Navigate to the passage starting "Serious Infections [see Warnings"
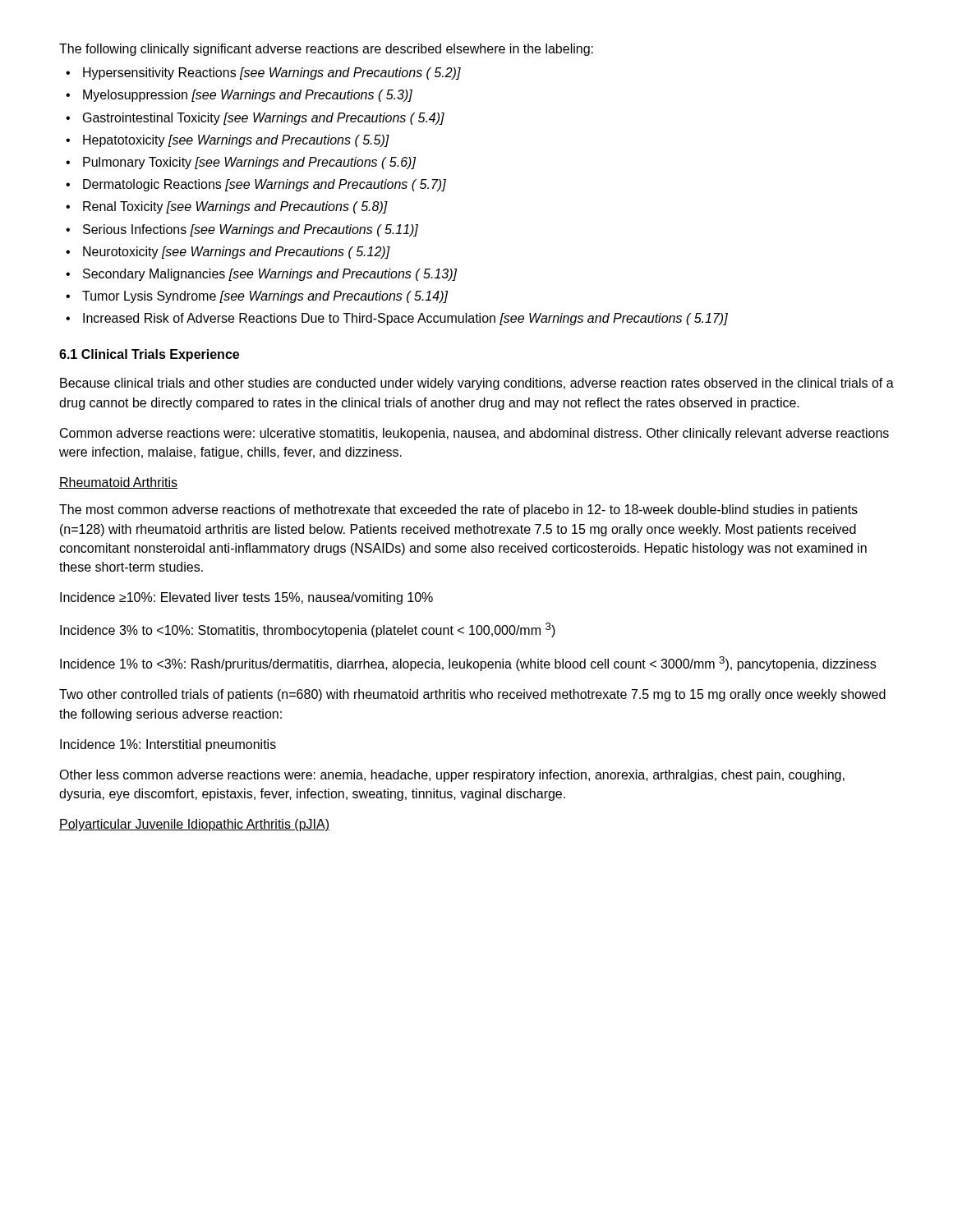Viewport: 953px width, 1232px height. (250, 229)
